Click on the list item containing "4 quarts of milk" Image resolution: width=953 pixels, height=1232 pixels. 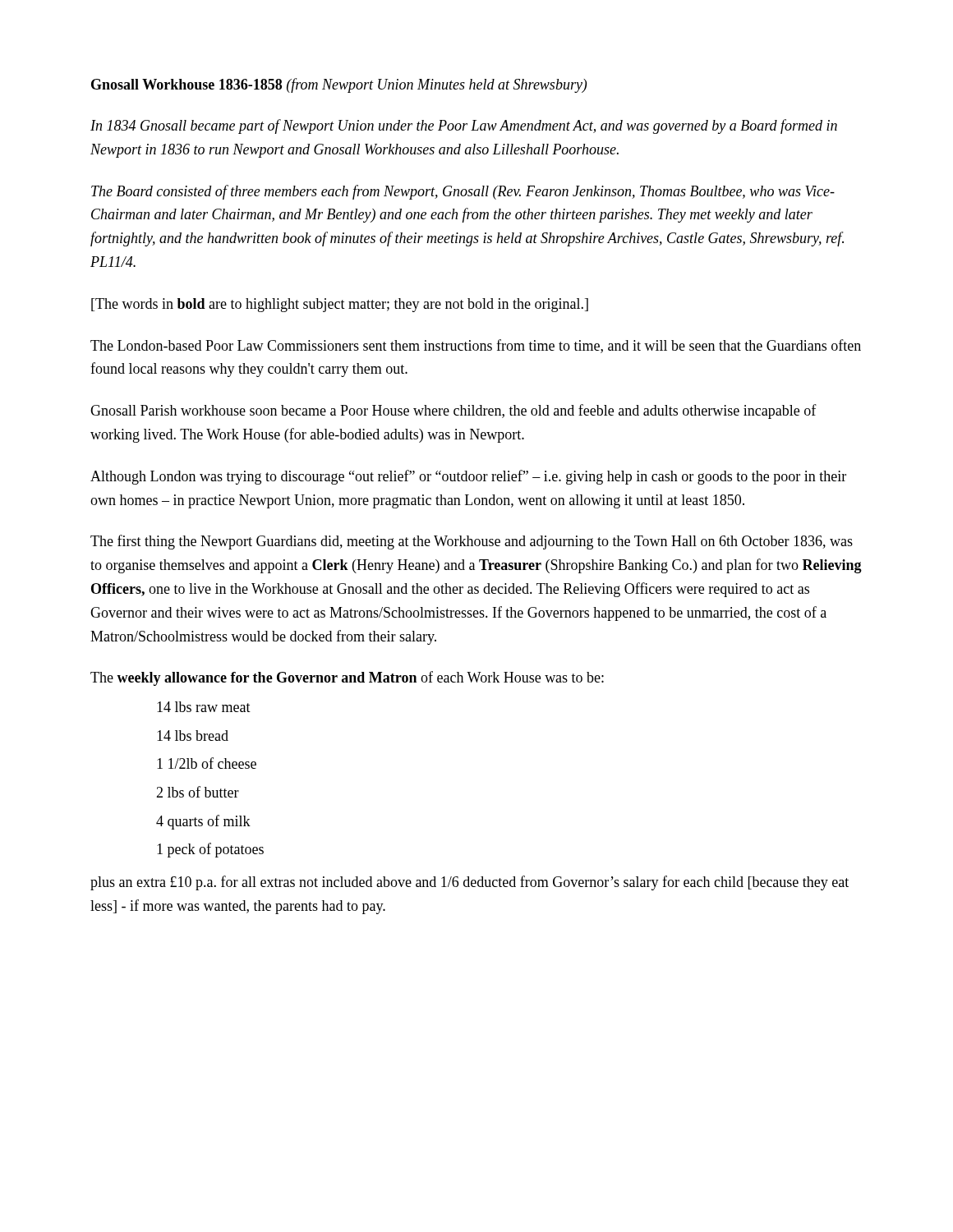(x=203, y=821)
